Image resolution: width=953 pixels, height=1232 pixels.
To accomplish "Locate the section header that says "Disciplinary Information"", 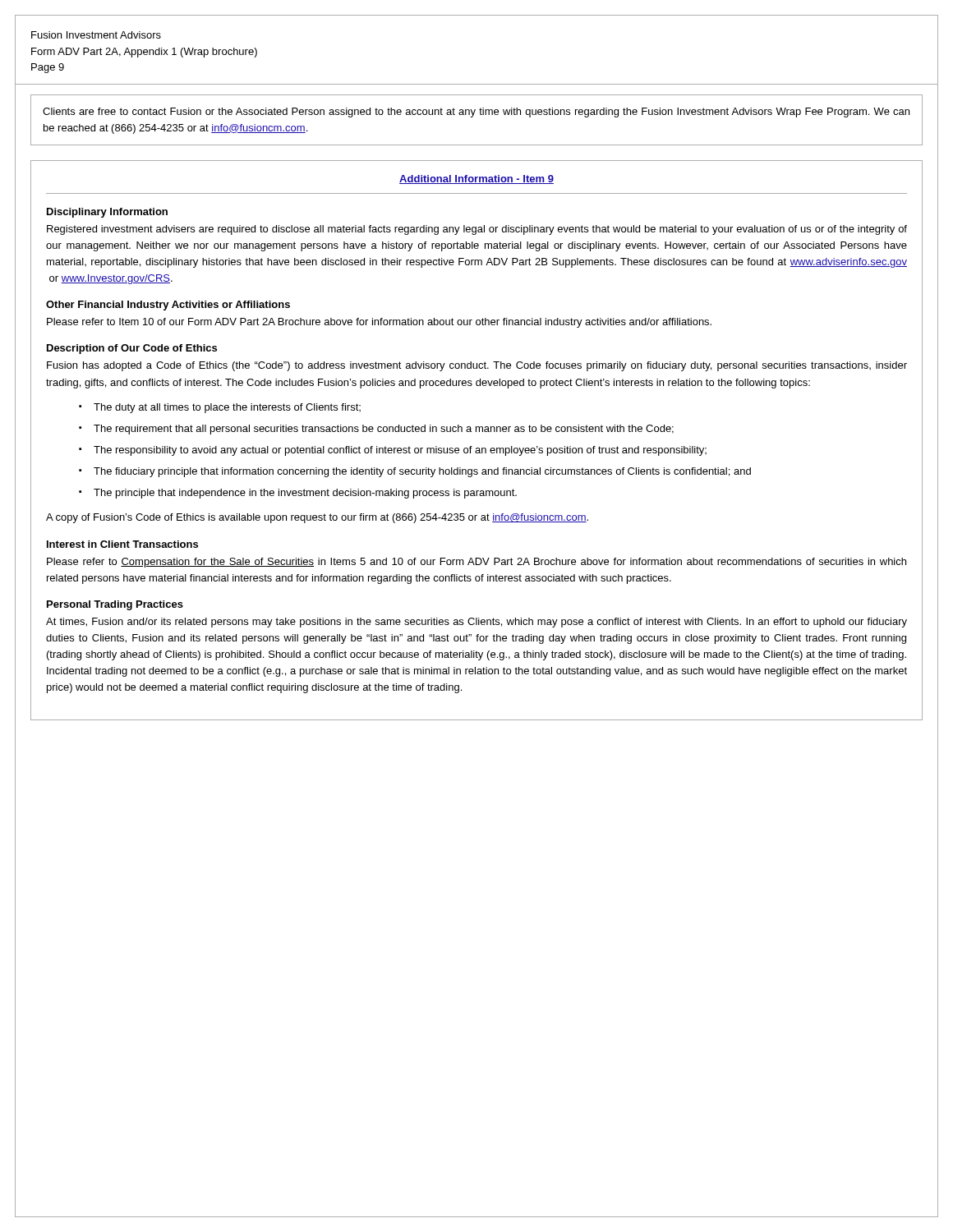I will [107, 211].
